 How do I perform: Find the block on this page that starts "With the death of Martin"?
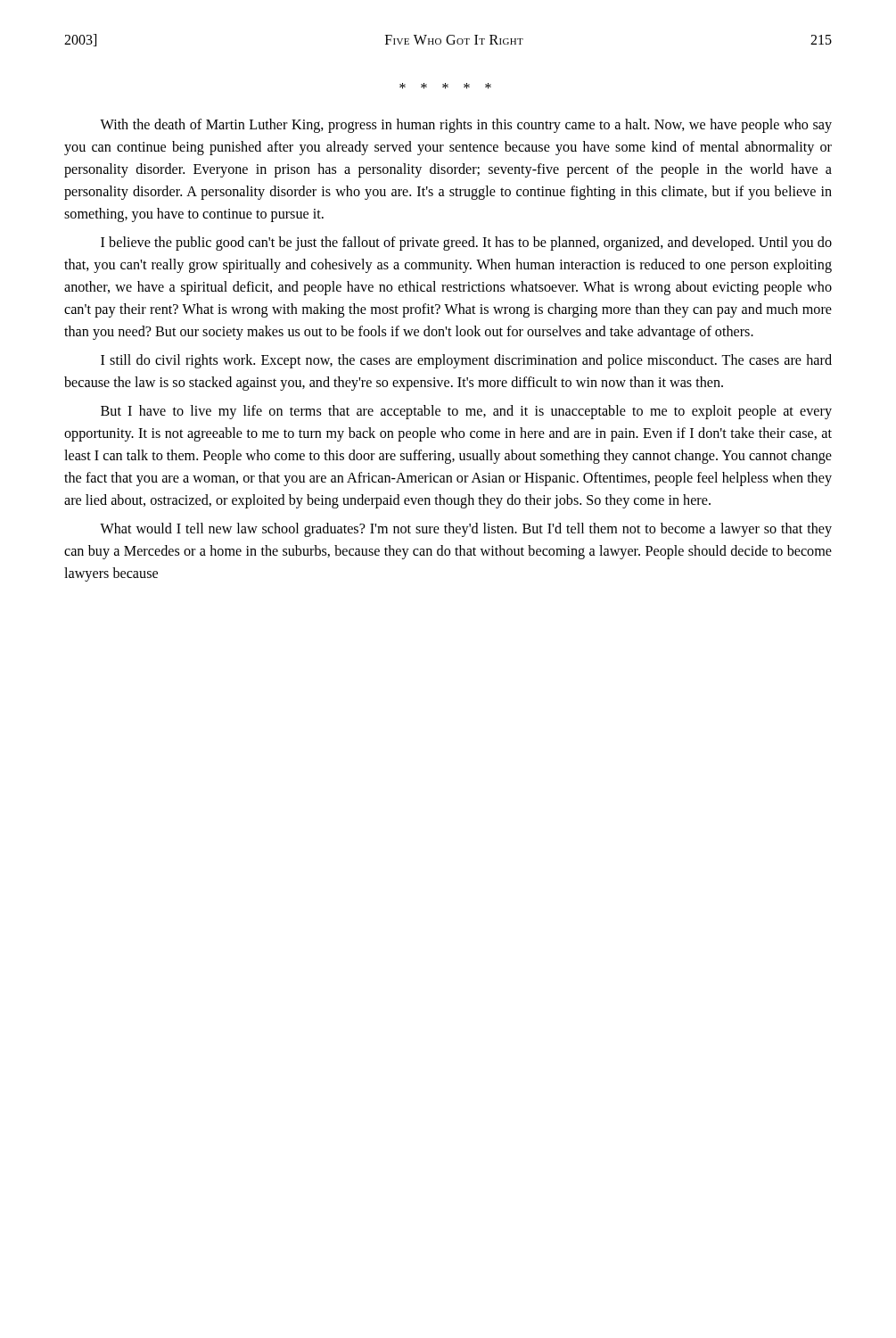448,170
